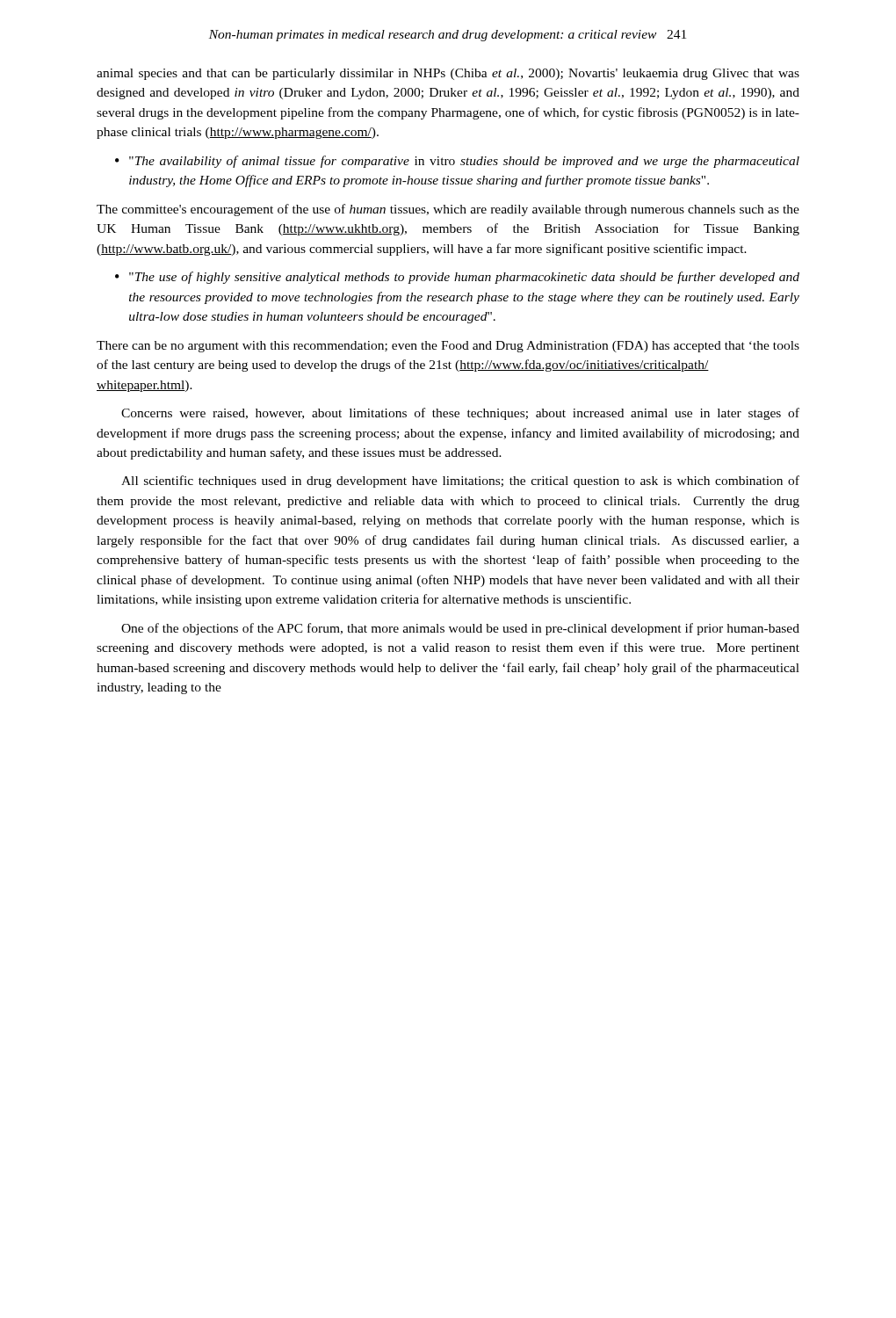Click on the region starting "All scientific techniques used in drug"
This screenshot has height=1318, width=896.
point(448,540)
